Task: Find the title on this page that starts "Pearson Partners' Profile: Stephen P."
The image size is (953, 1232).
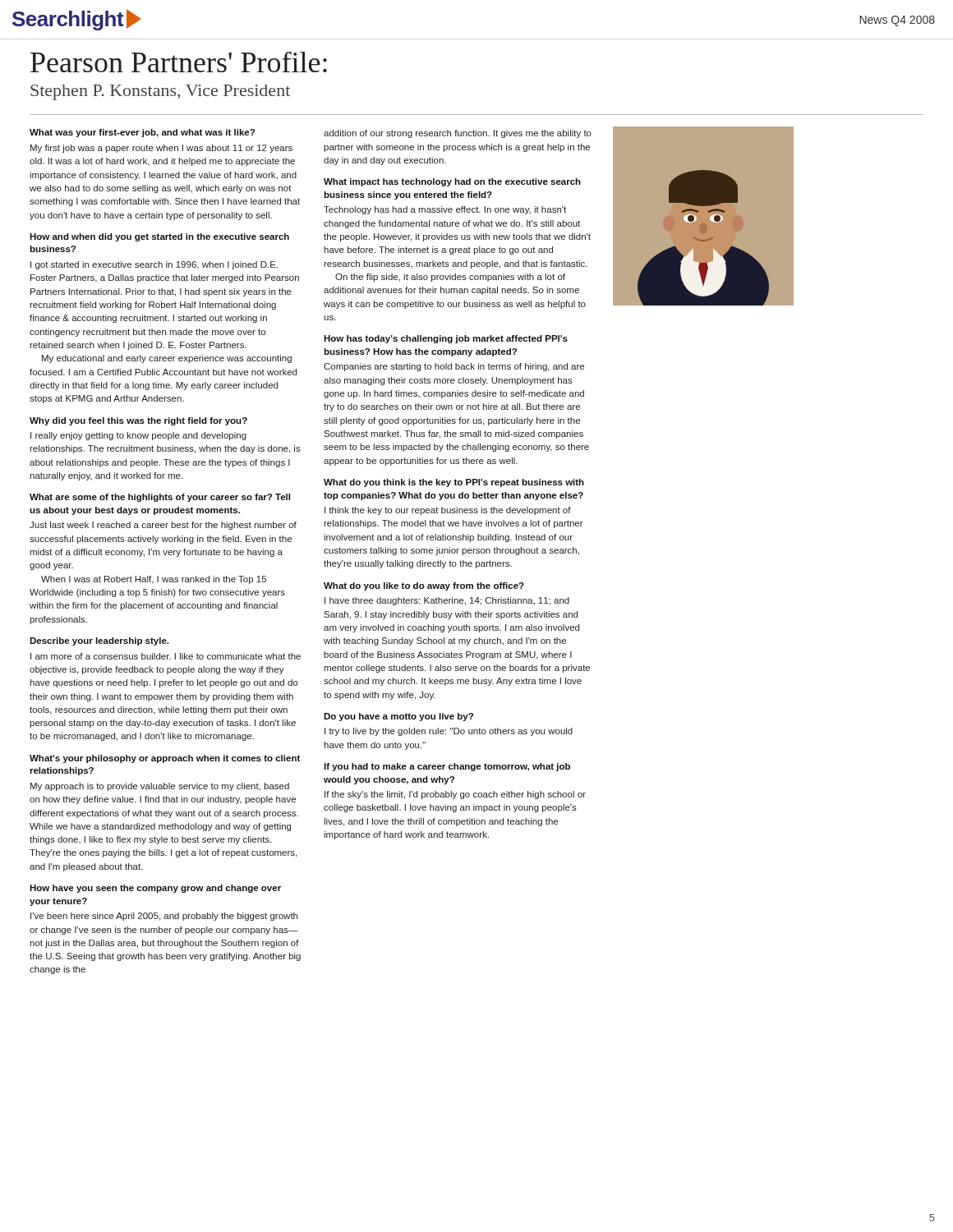Action: pyautogui.click(x=179, y=62)
